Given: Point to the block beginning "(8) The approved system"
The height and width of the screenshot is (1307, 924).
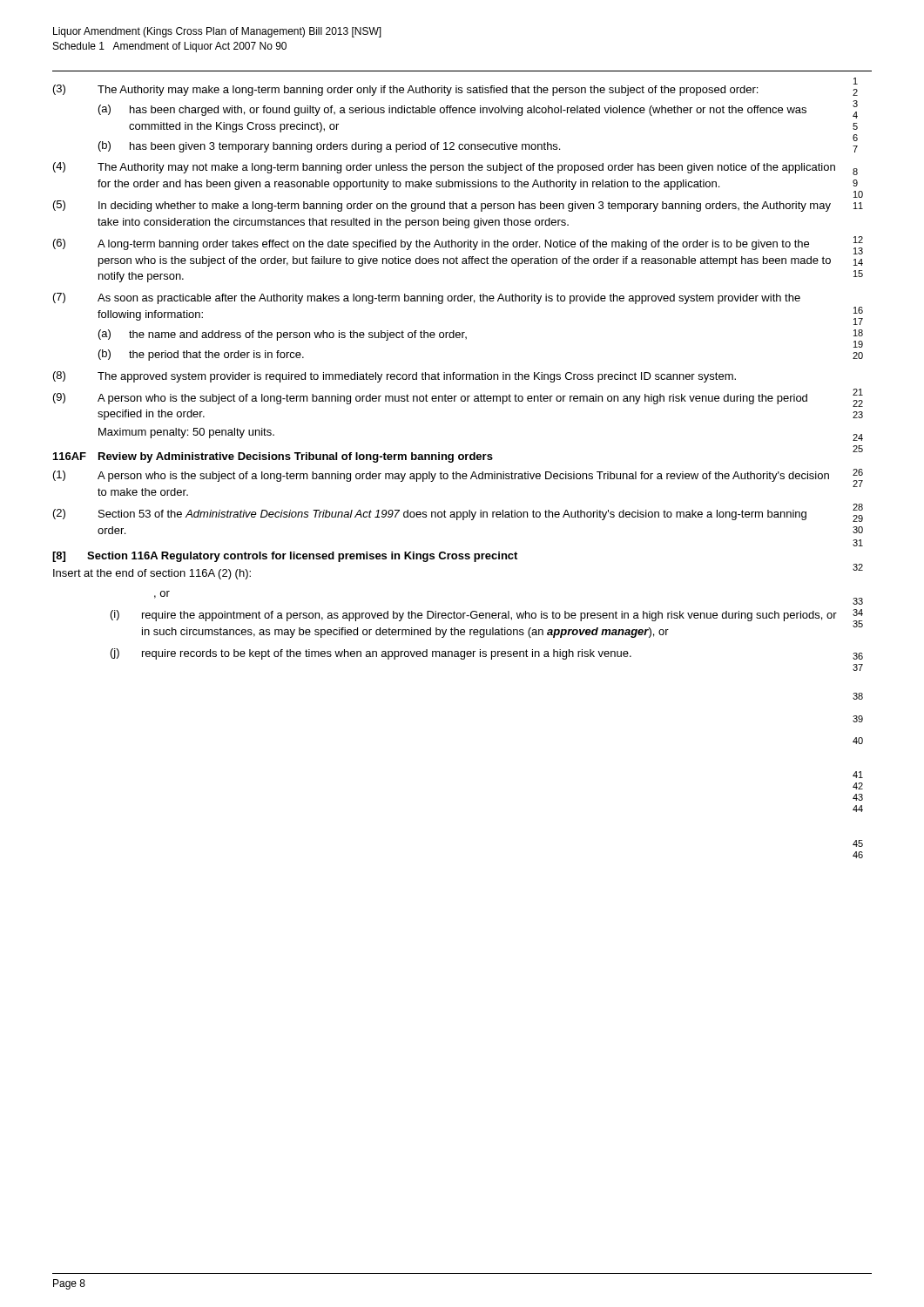Looking at the screenshot, I should pos(445,376).
